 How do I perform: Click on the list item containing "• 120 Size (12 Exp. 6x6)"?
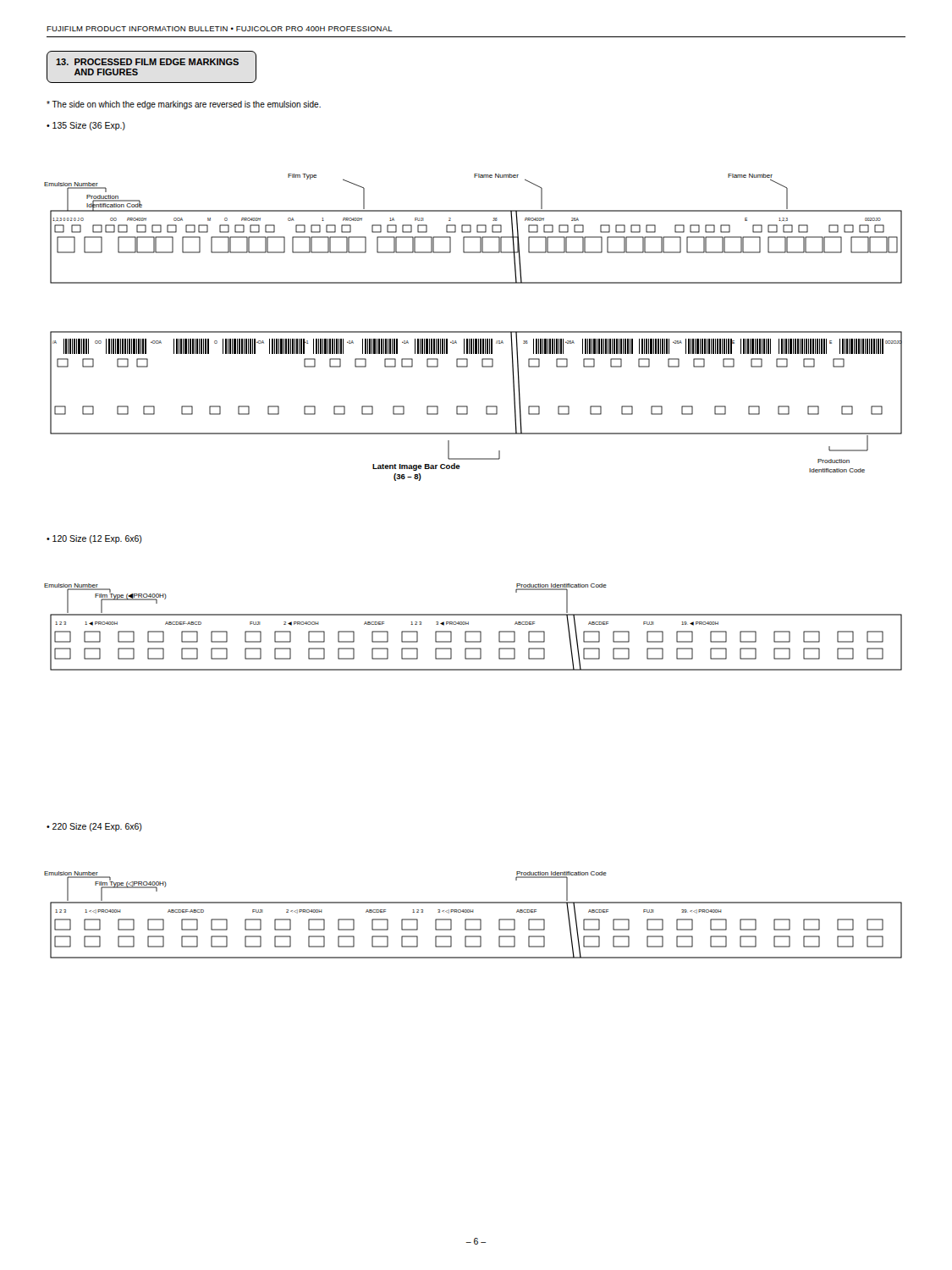pos(94,538)
